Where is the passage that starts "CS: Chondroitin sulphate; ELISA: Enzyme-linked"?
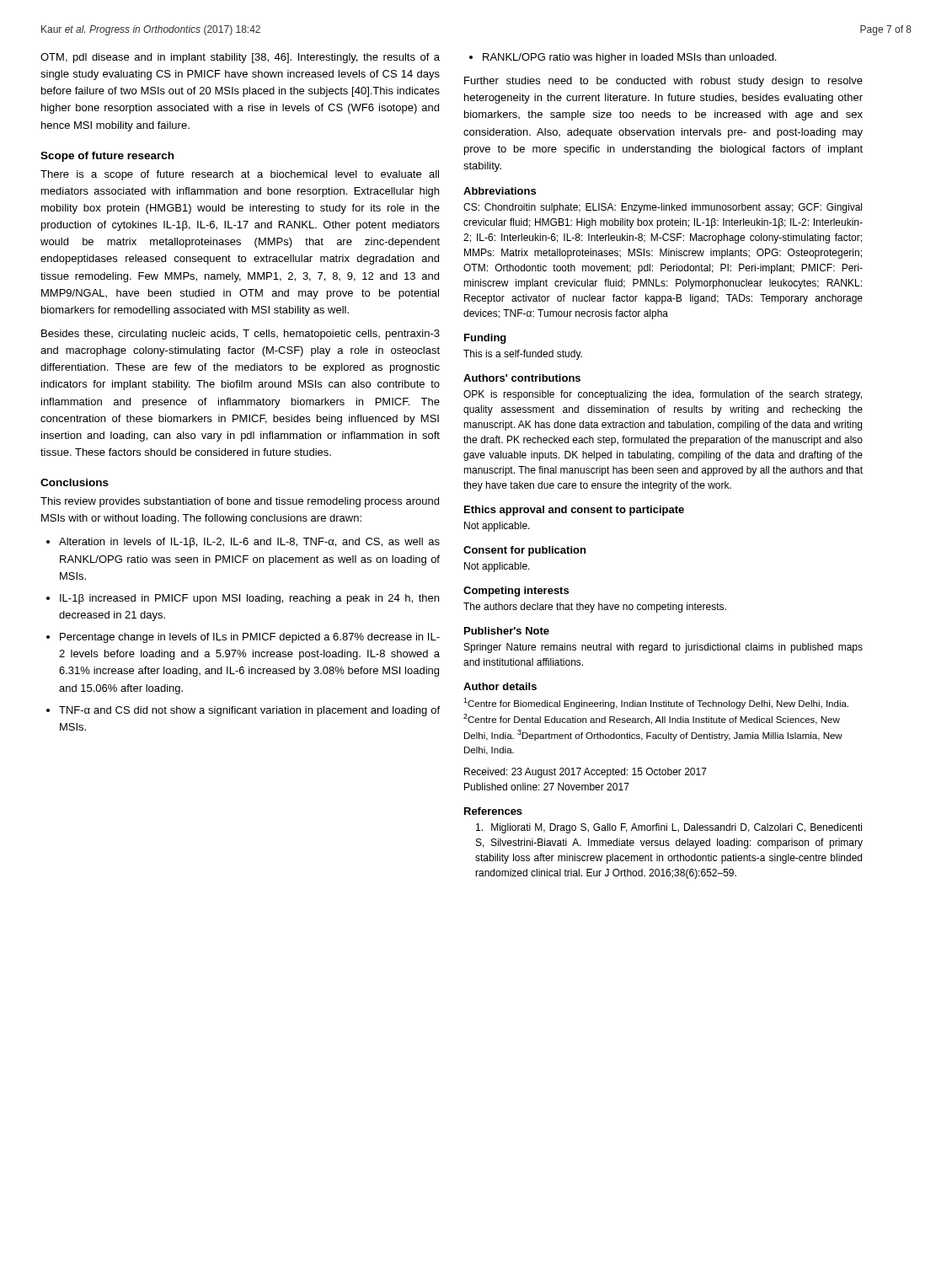 click(663, 260)
